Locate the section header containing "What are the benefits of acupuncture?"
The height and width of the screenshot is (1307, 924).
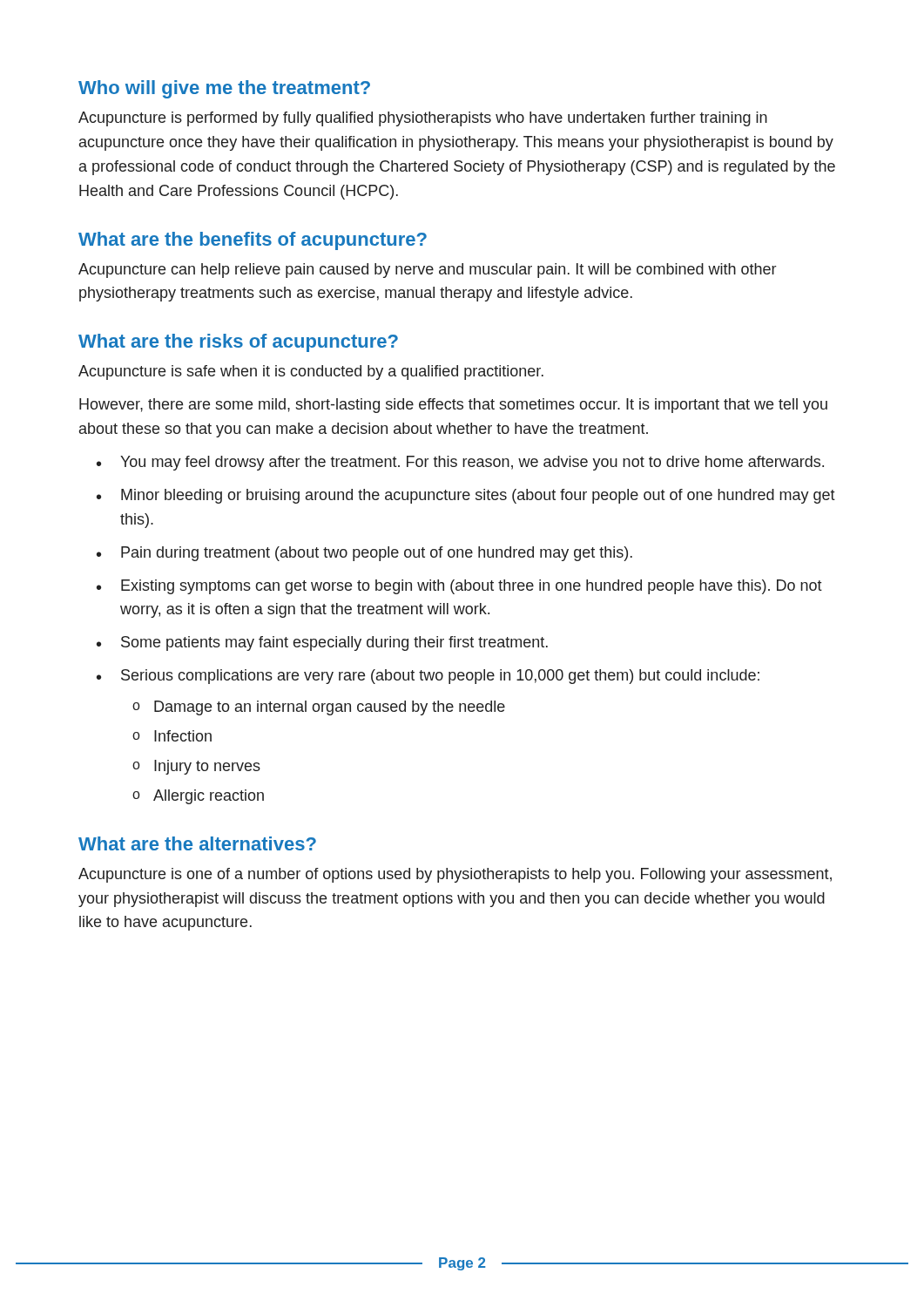tap(253, 239)
